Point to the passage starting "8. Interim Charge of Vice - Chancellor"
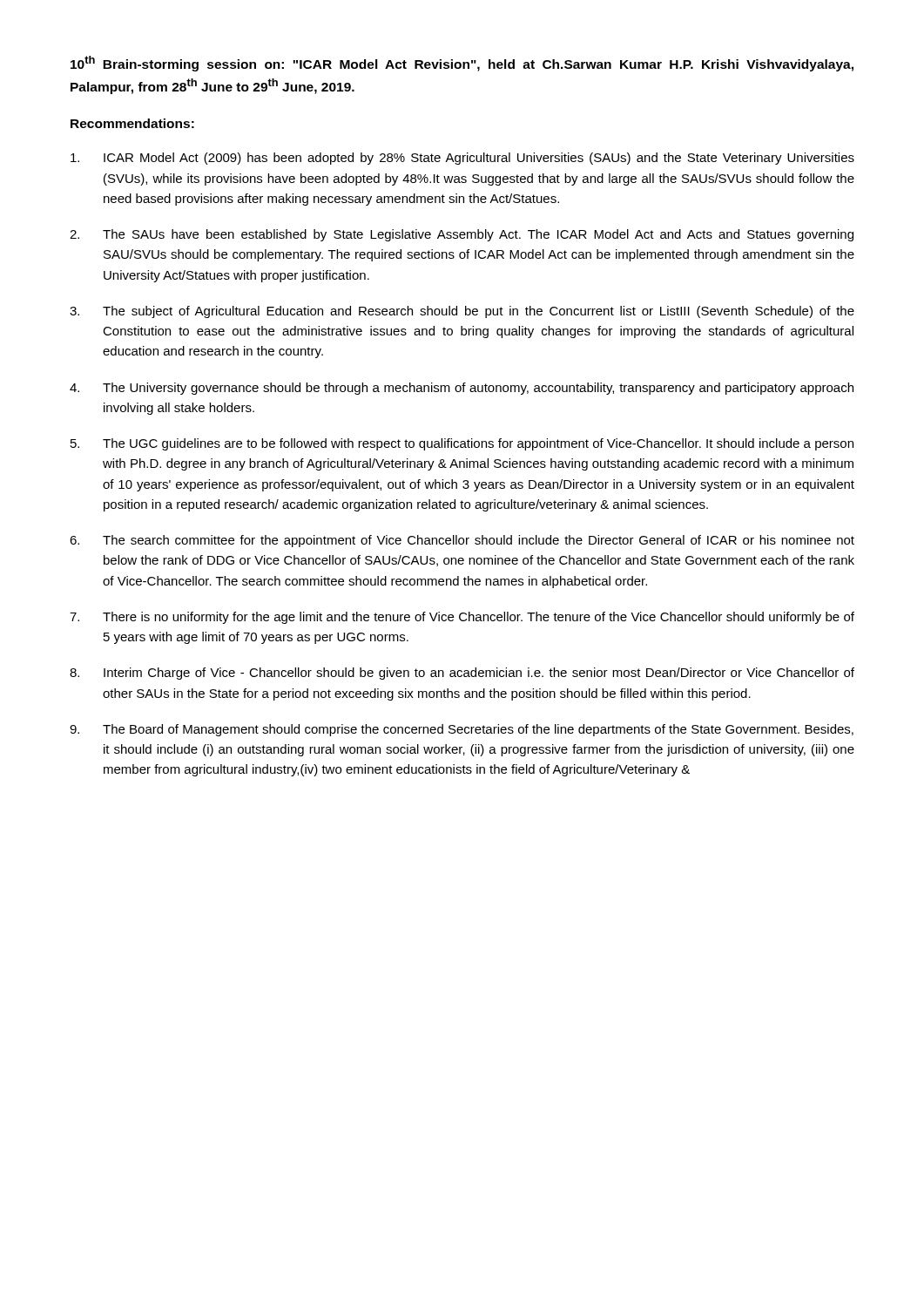 462,683
